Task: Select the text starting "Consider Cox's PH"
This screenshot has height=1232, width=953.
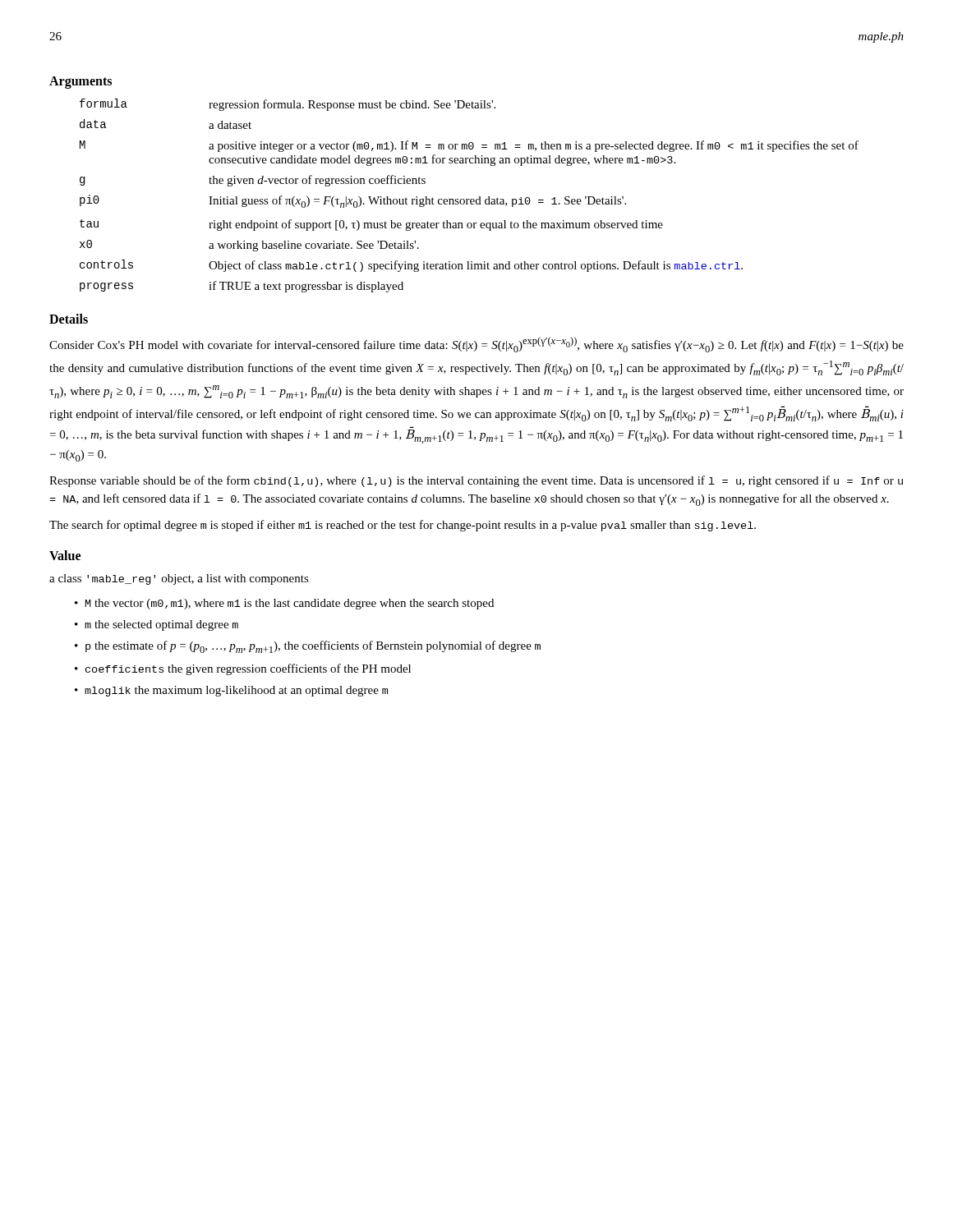Action: (476, 399)
